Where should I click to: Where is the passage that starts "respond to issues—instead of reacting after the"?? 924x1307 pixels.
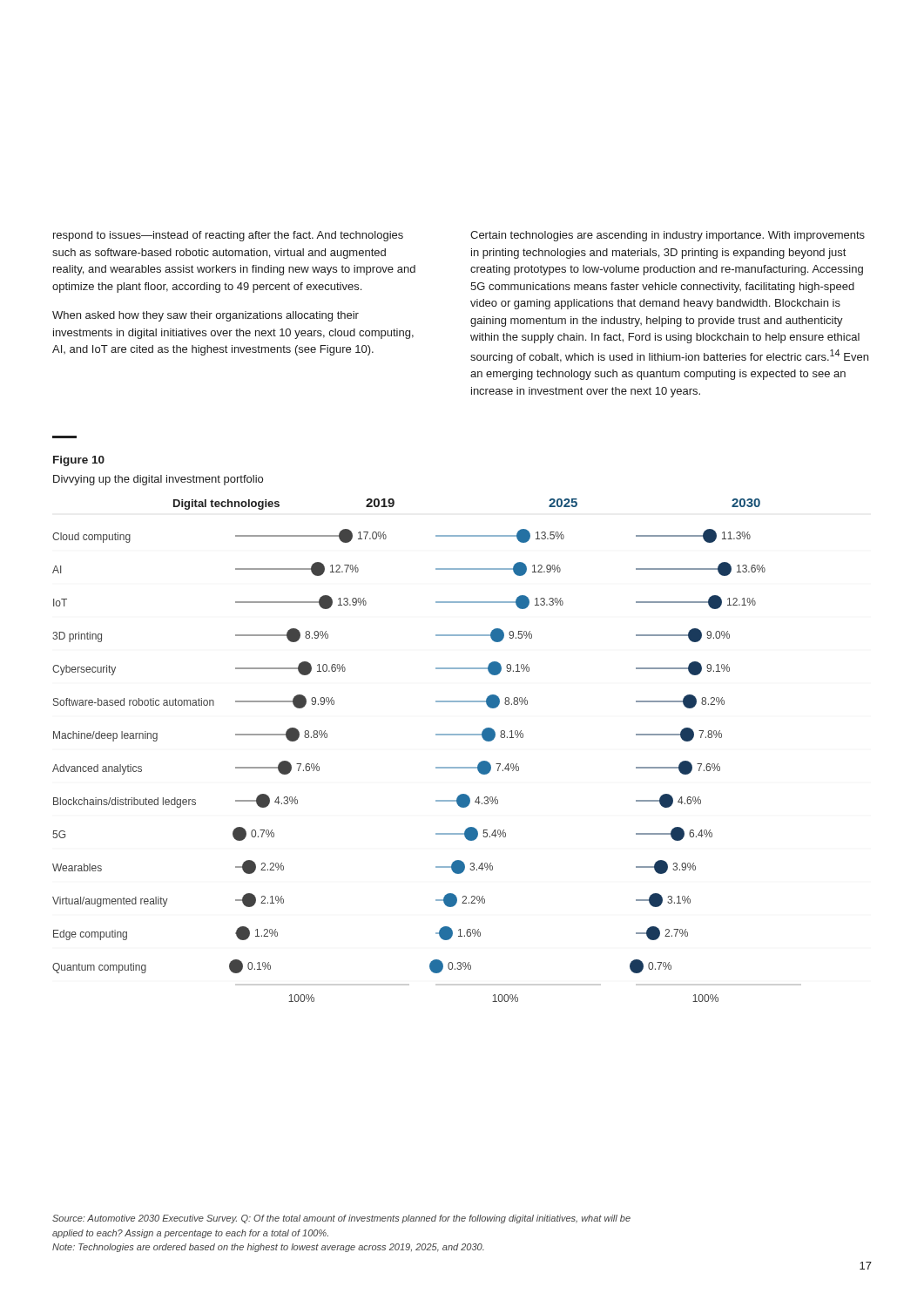pos(235,292)
